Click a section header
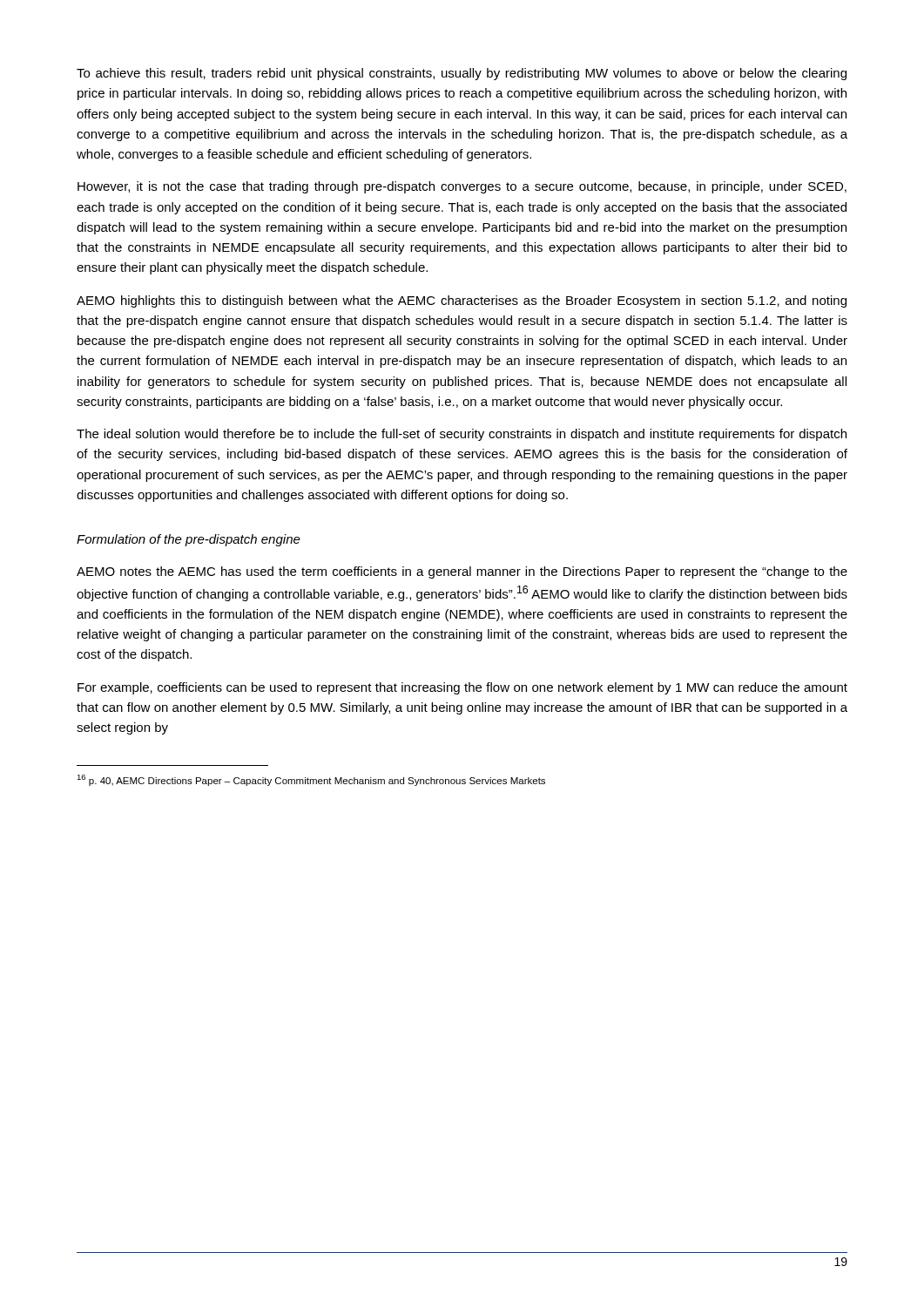Image resolution: width=924 pixels, height=1307 pixels. click(x=462, y=539)
